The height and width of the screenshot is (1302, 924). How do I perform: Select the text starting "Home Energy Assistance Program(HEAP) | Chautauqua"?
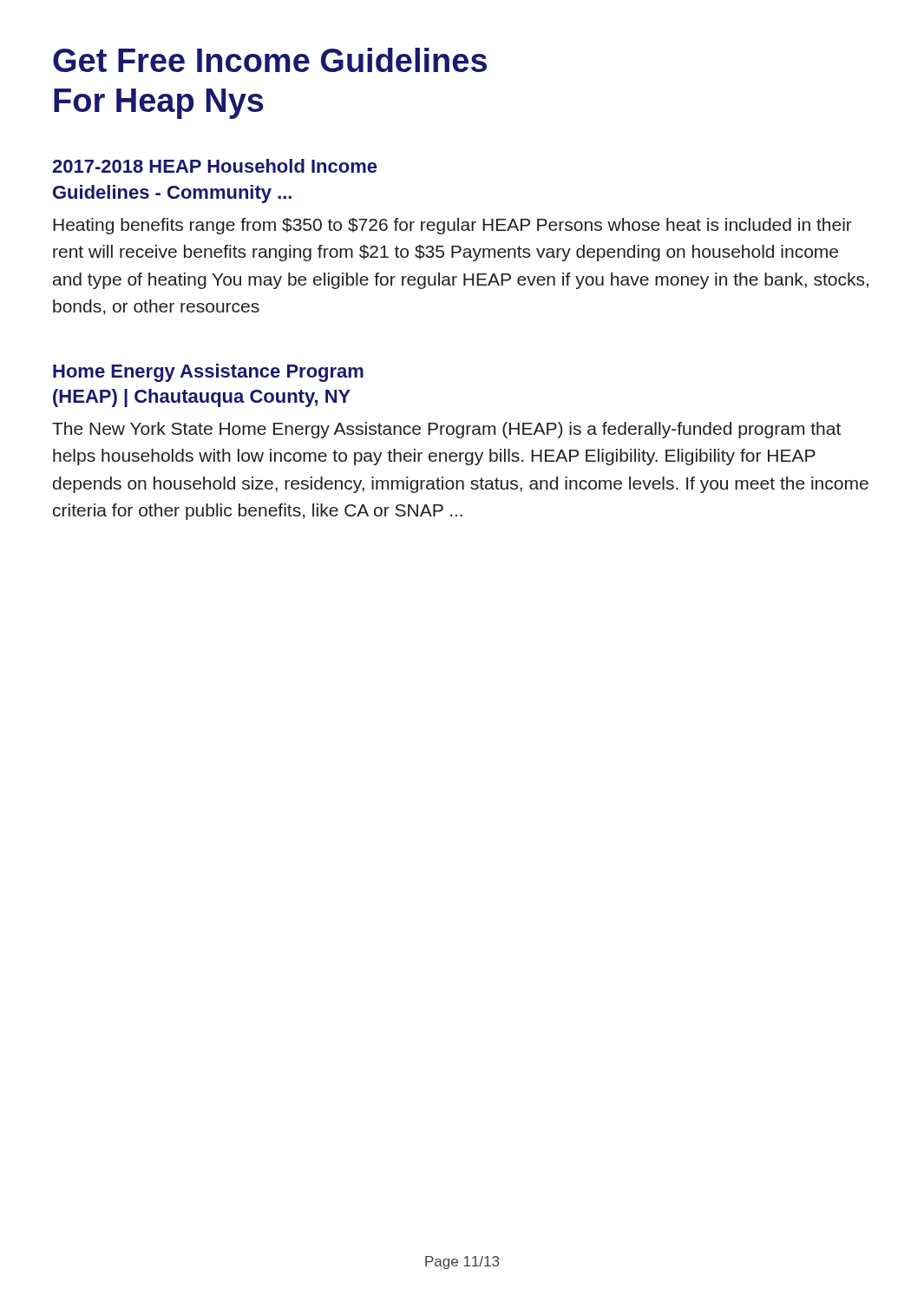[x=462, y=441]
